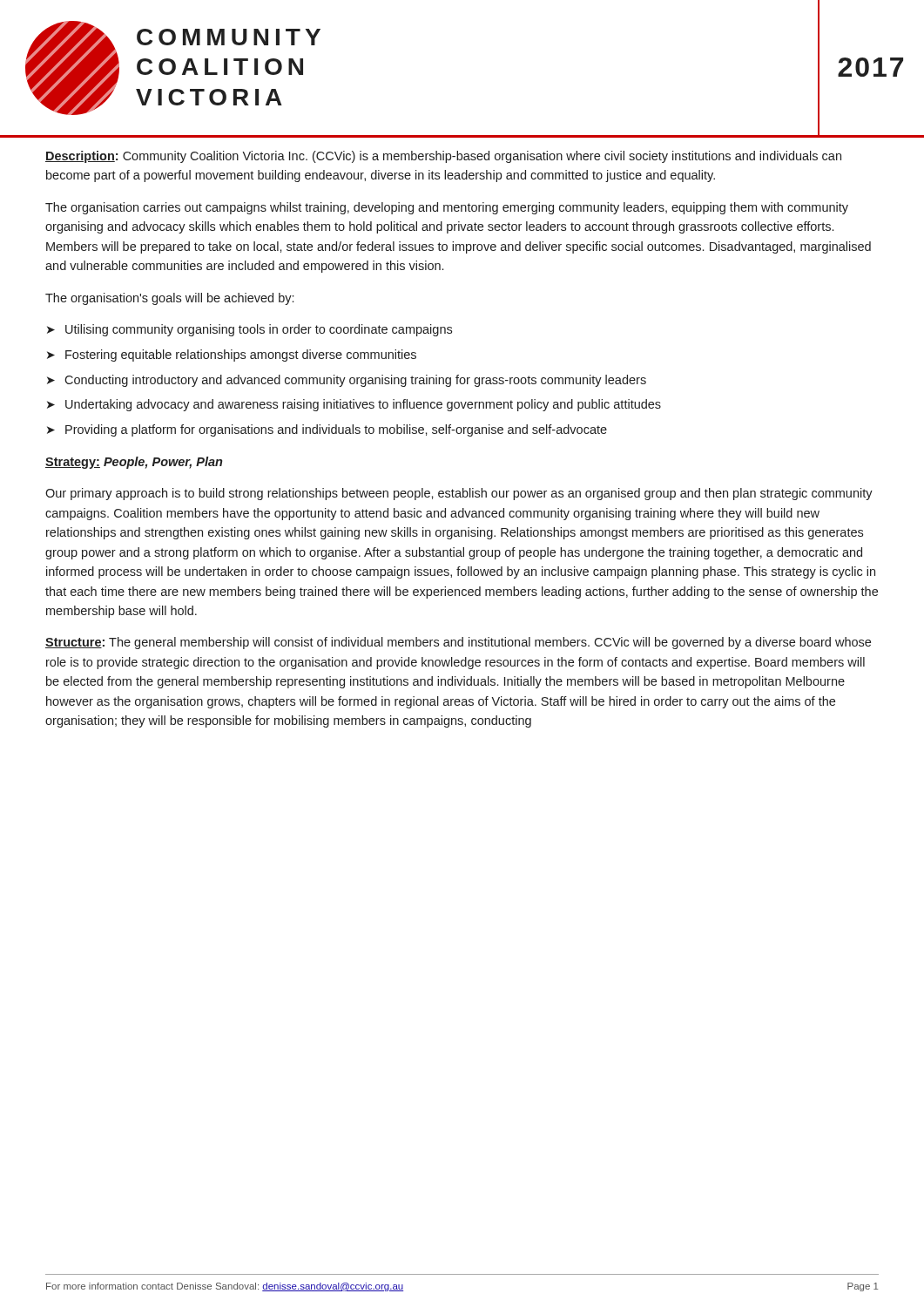
Task: Click the passage that begins "➤Fostering equitable relationships amongst diverse"
Action: [231, 355]
